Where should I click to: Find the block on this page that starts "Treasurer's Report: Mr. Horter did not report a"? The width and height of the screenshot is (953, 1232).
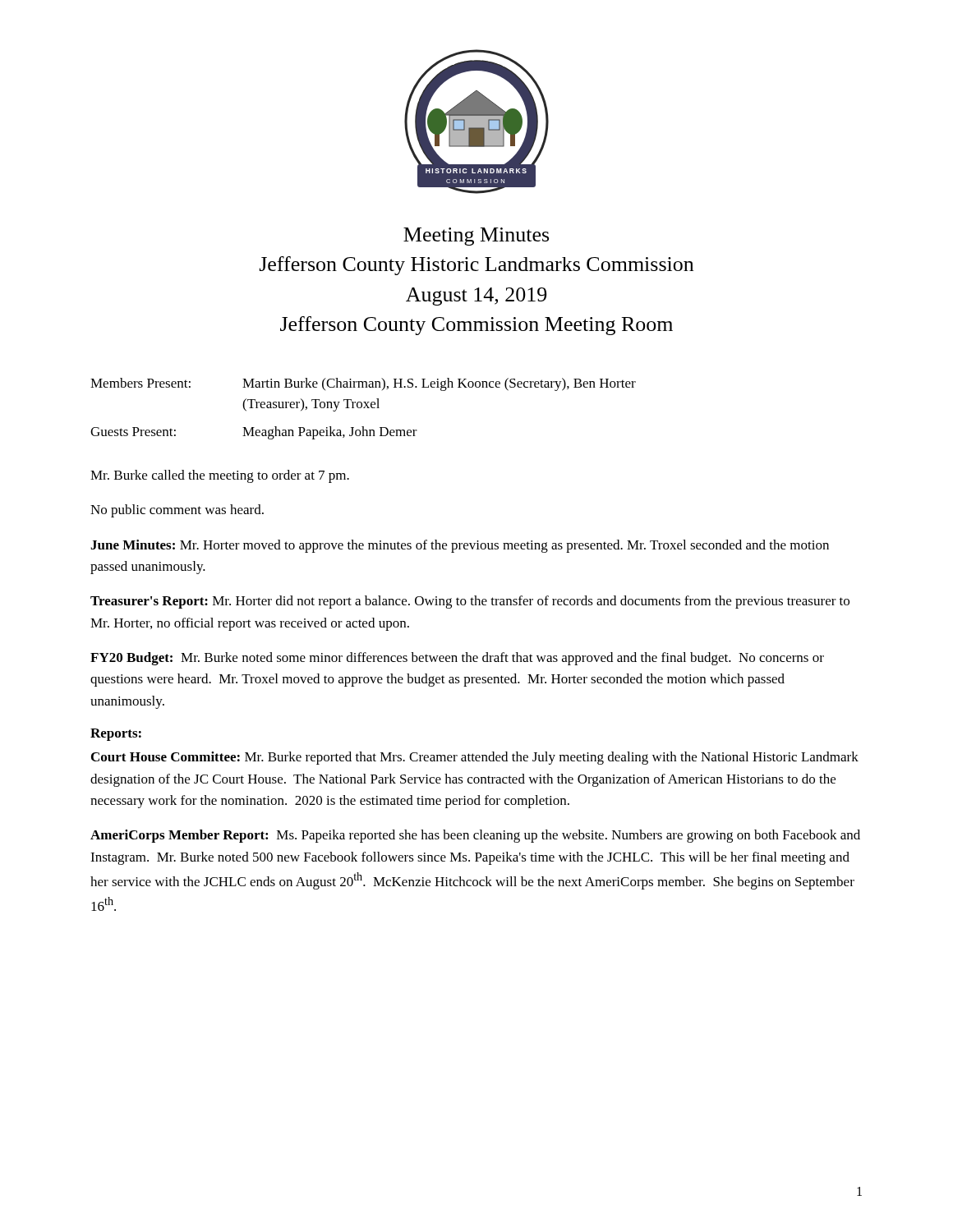(x=476, y=613)
